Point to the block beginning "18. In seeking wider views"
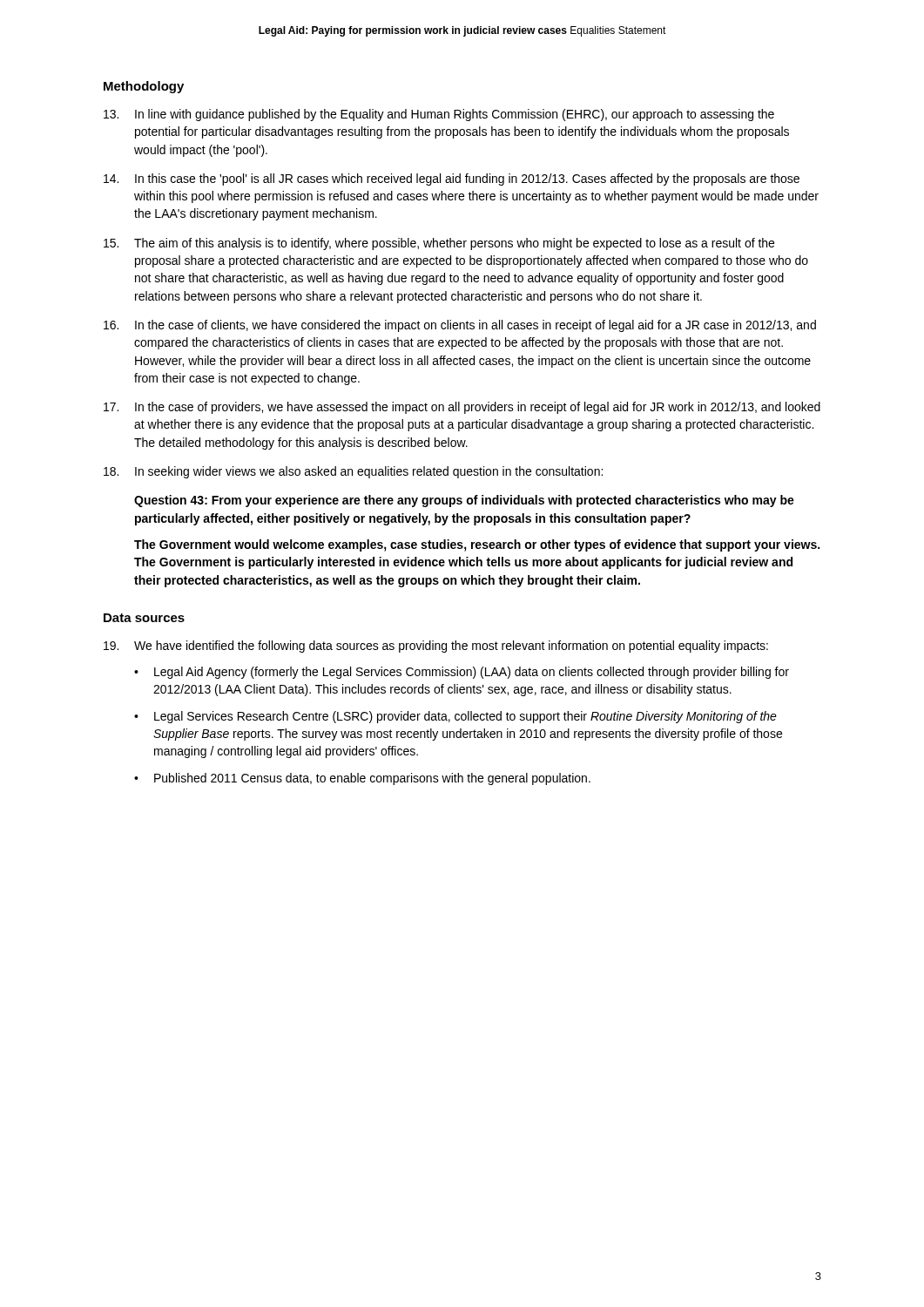The image size is (924, 1307). pyautogui.click(x=462, y=472)
